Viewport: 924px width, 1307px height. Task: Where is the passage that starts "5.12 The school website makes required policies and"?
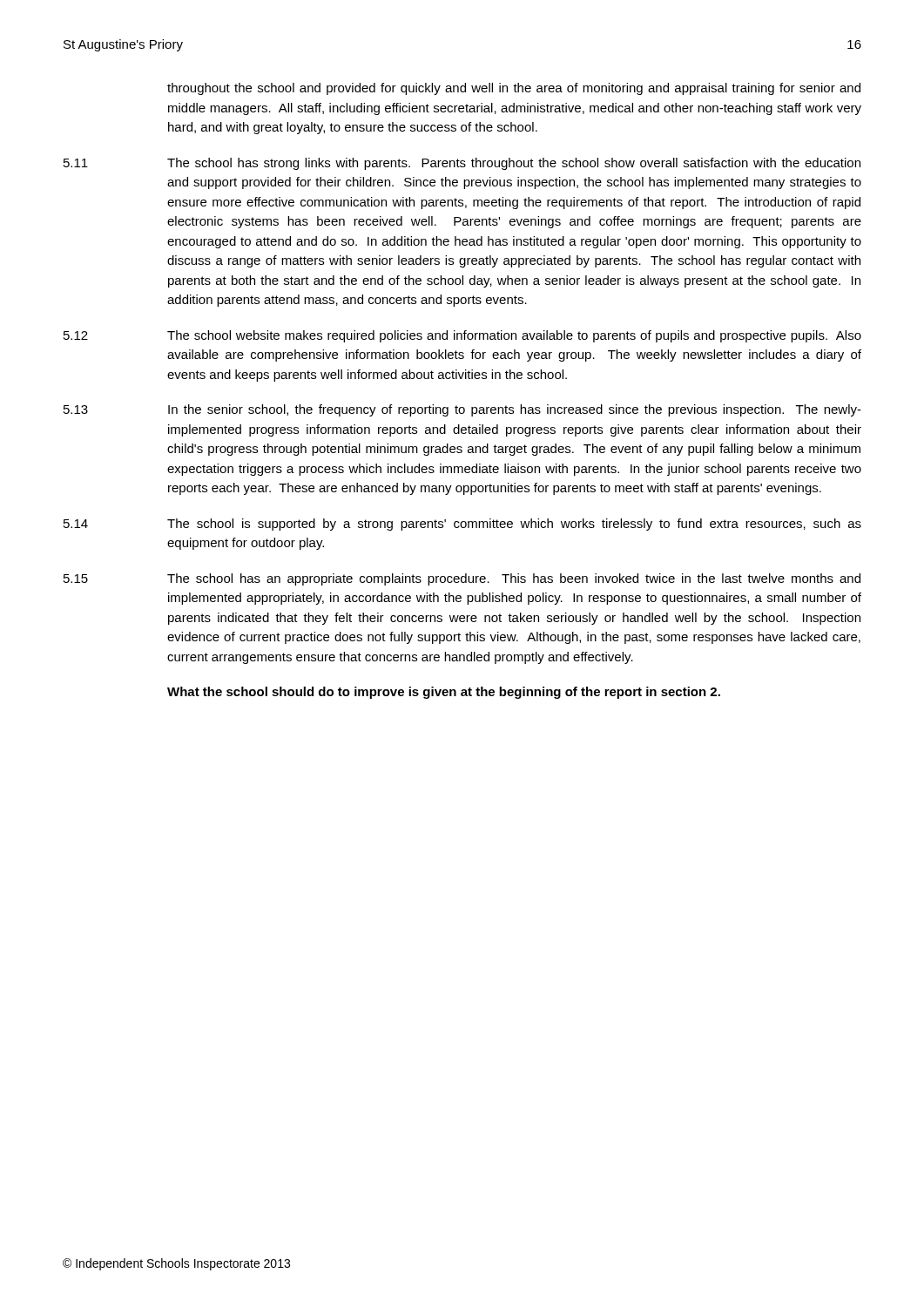click(x=462, y=355)
